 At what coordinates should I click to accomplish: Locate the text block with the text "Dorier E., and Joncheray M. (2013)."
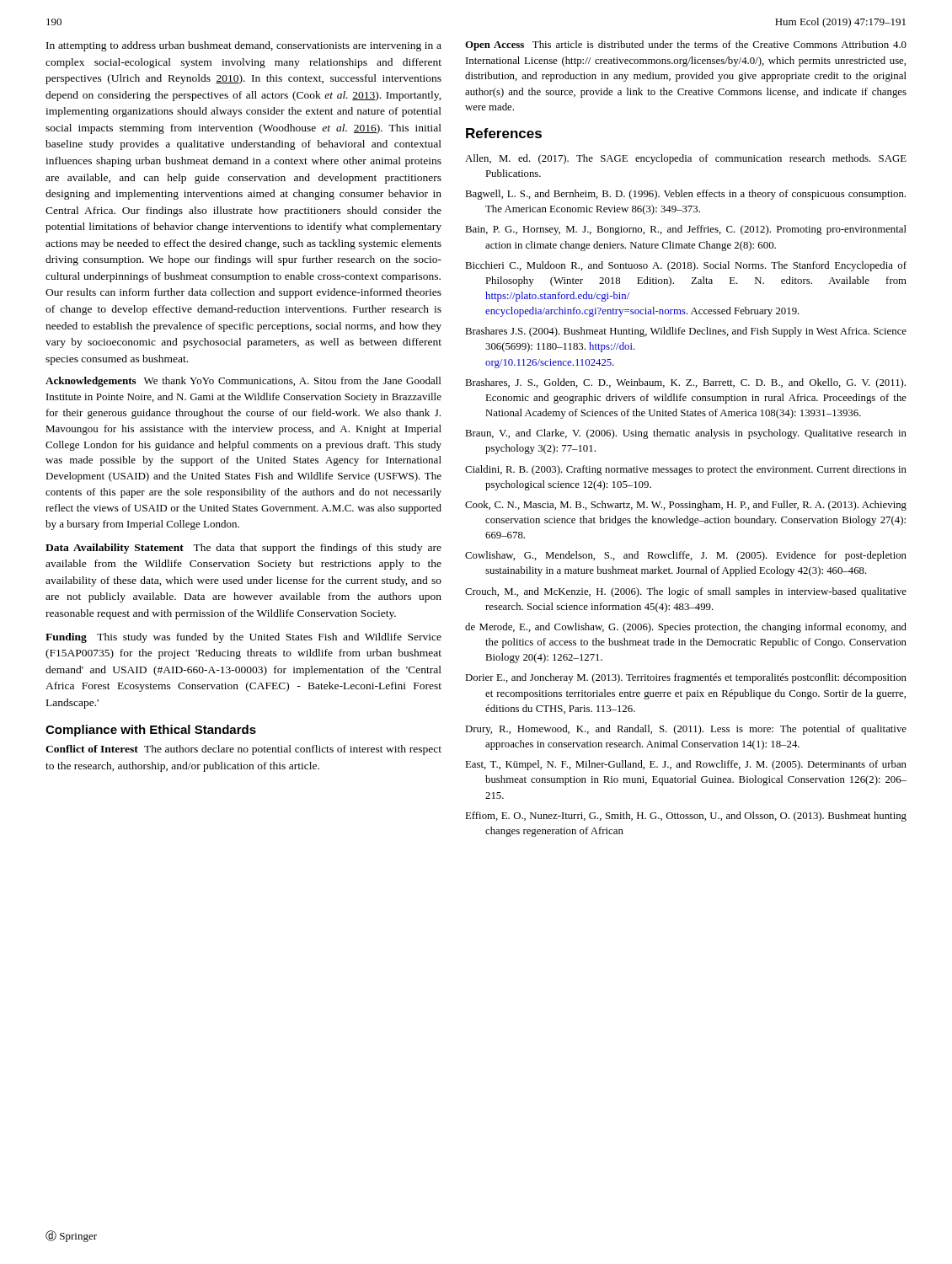pyautogui.click(x=686, y=693)
